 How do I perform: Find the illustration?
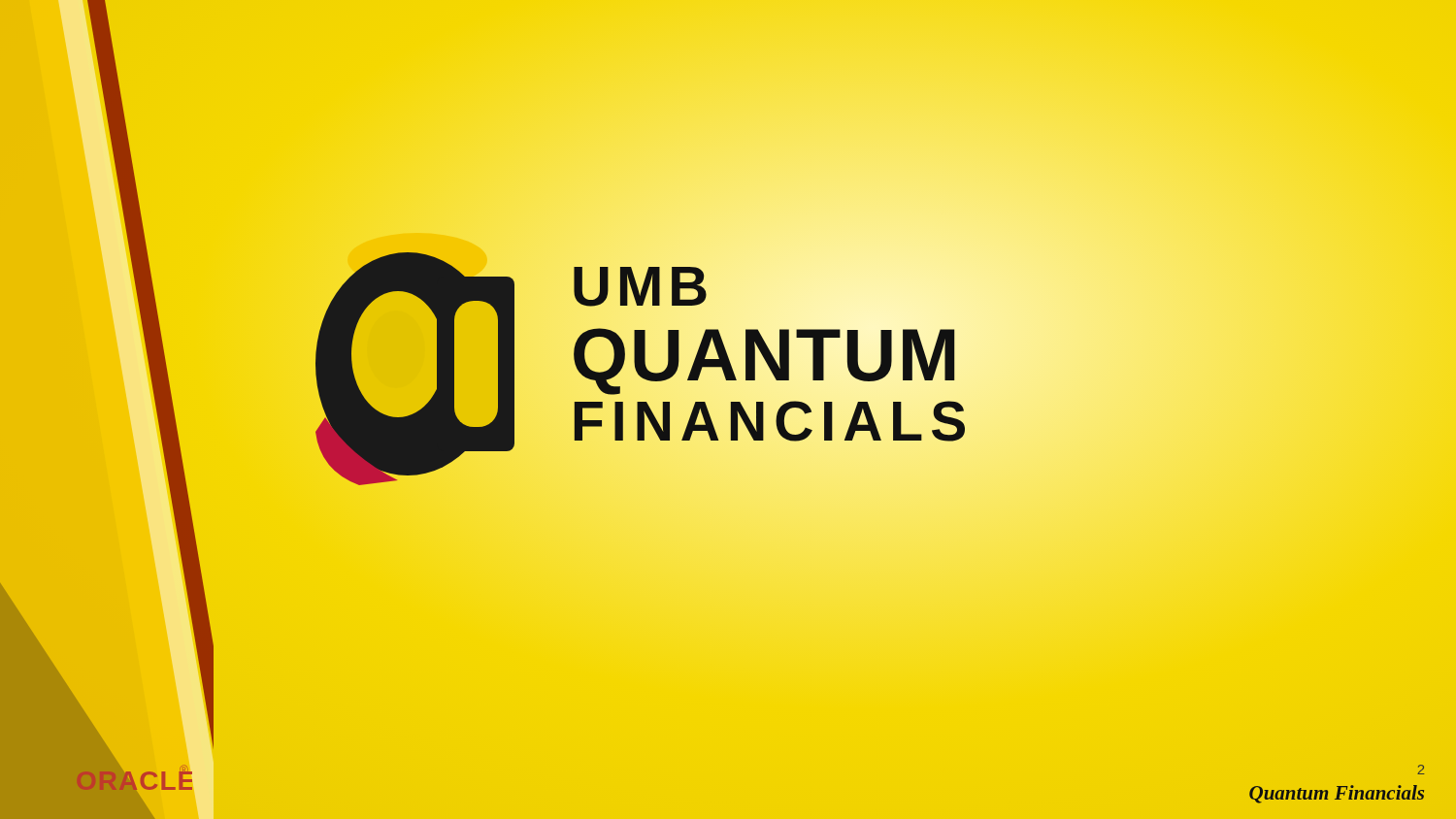click(x=107, y=410)
